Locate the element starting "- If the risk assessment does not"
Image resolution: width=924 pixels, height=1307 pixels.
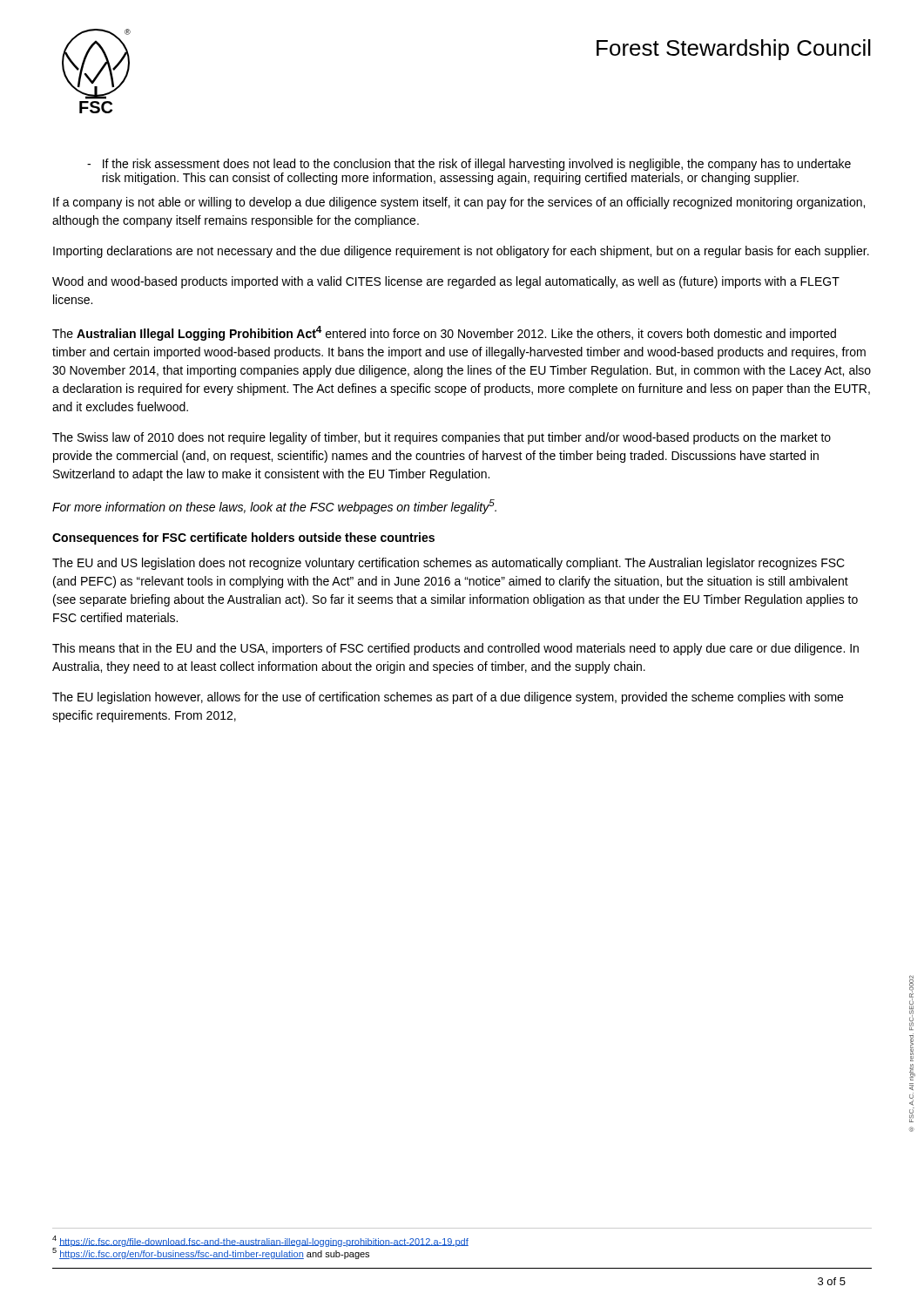point(479,171)
